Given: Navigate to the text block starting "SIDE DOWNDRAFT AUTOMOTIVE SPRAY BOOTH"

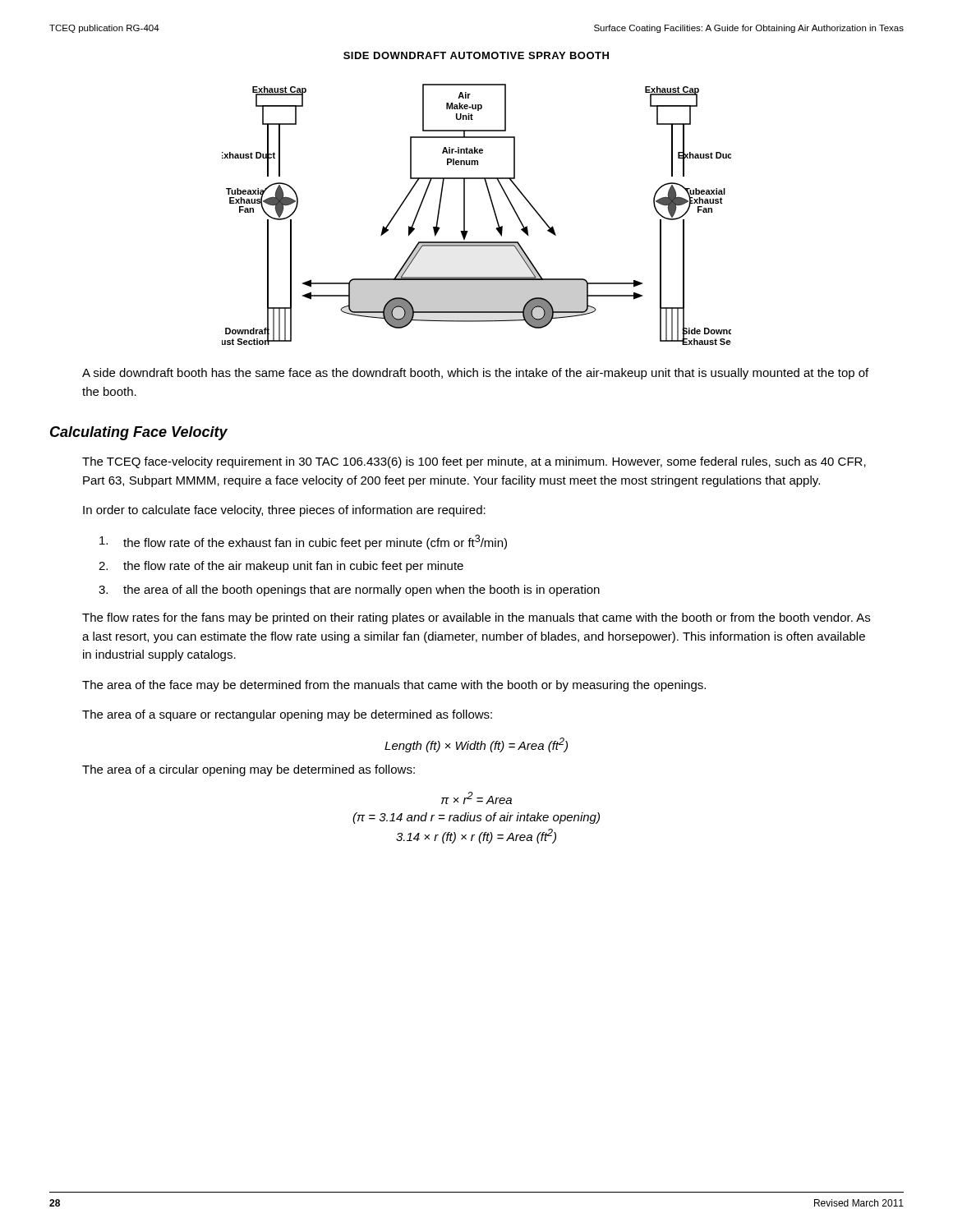Looking at the screenshot, I should point(476,55).
